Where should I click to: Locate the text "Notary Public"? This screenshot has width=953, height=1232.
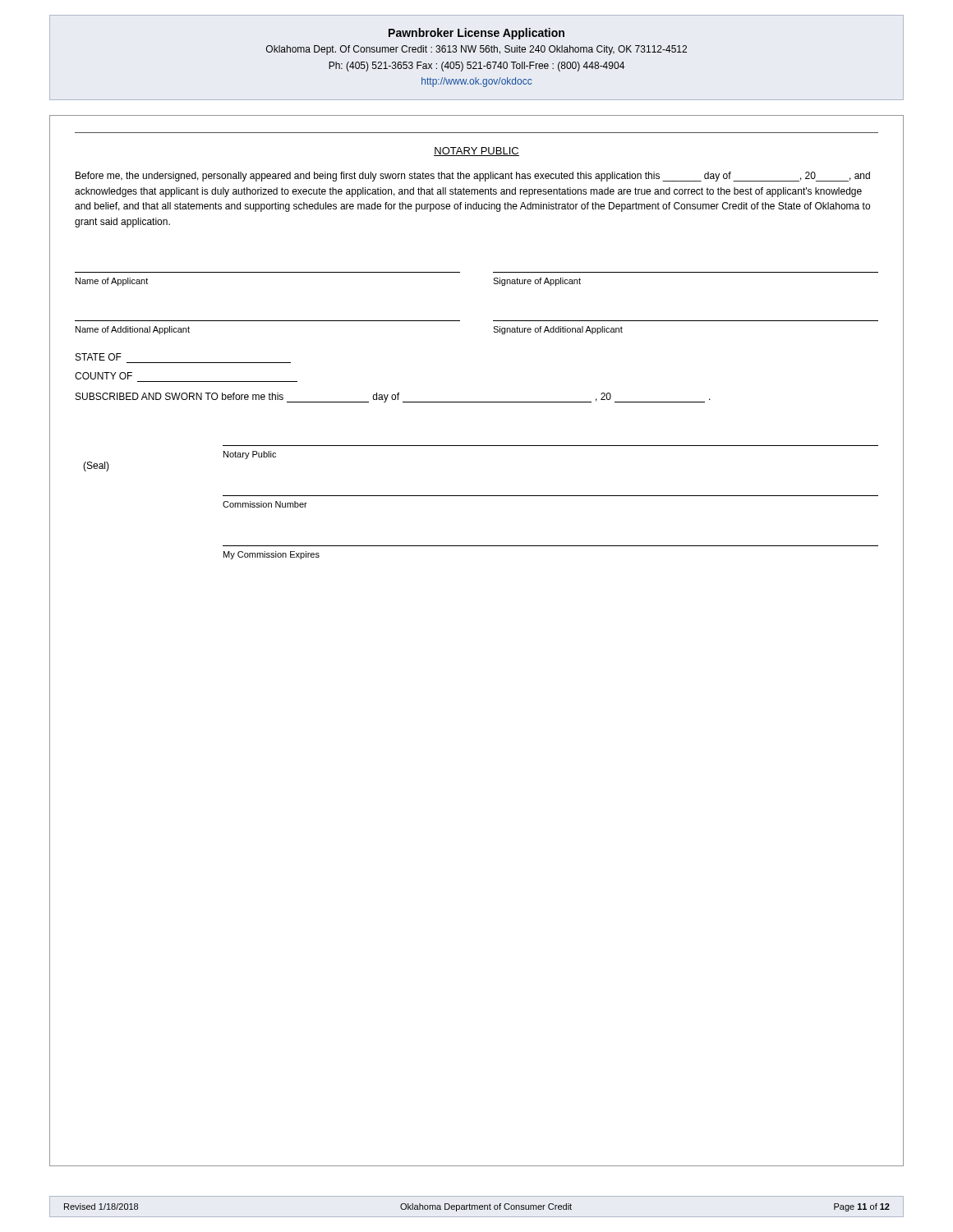pyautogui.click(x=249, y=454)
